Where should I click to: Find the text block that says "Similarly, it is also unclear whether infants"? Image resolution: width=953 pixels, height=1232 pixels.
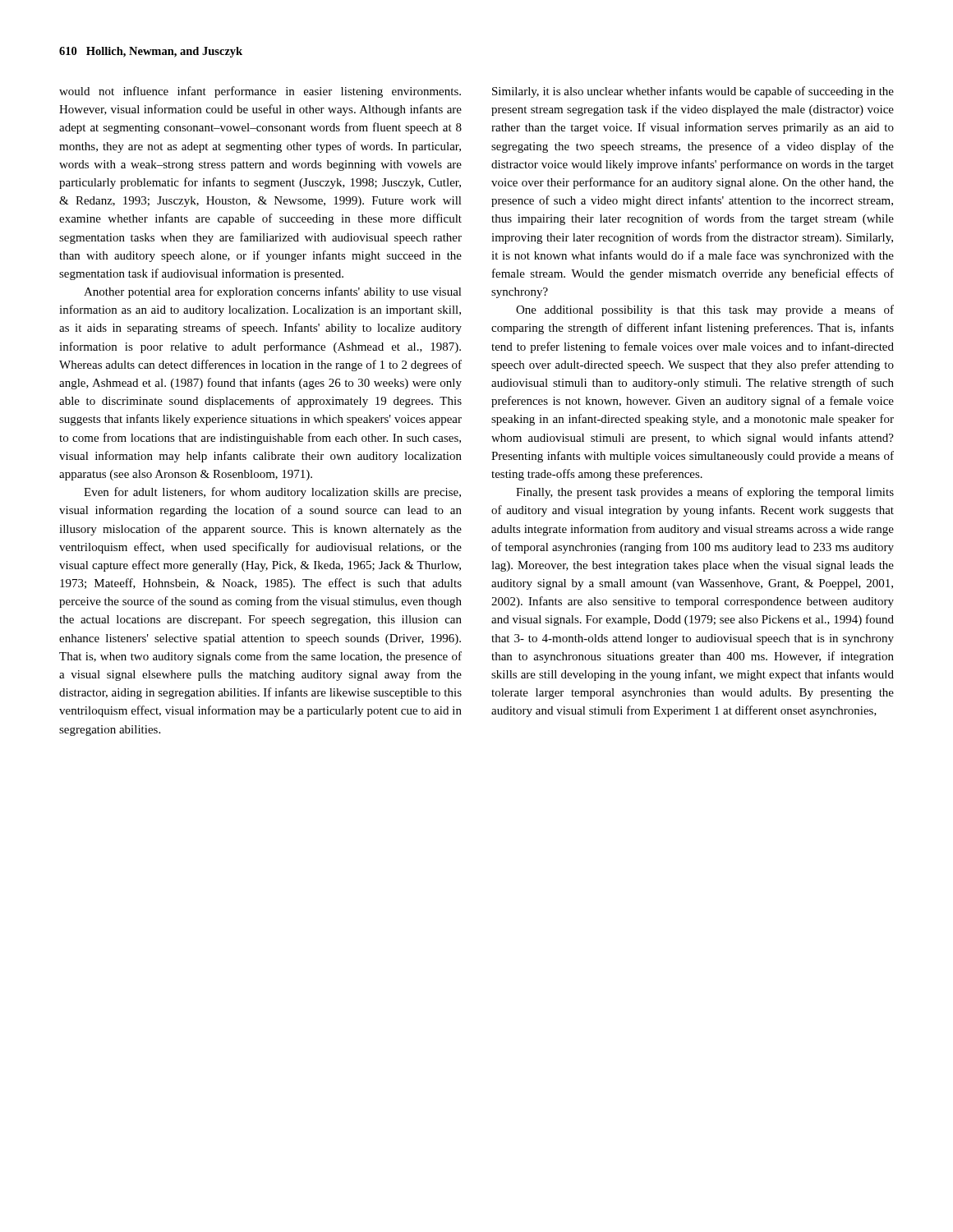point(693,401)
